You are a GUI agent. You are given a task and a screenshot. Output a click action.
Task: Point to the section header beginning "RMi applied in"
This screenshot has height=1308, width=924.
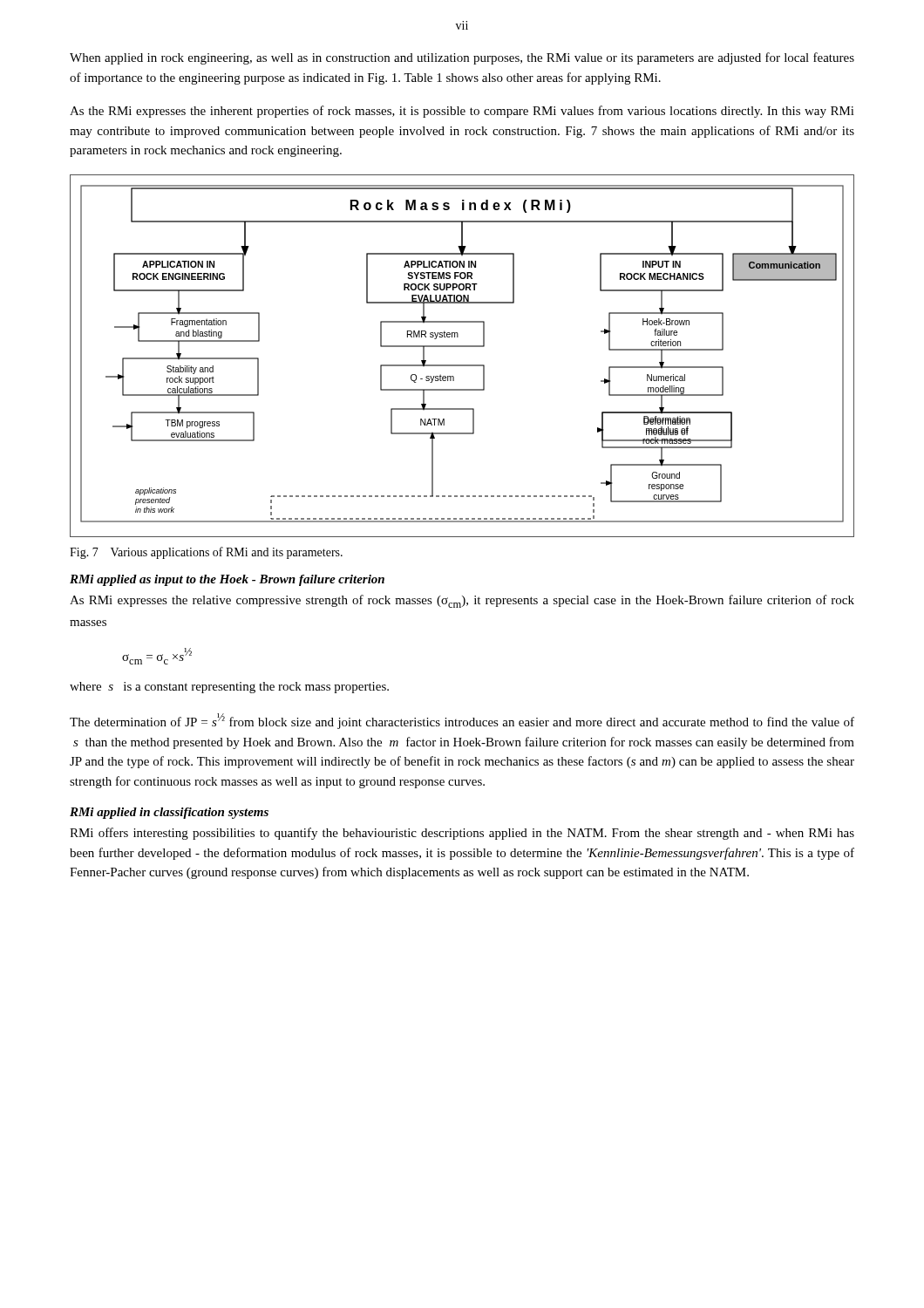(169, 812)
